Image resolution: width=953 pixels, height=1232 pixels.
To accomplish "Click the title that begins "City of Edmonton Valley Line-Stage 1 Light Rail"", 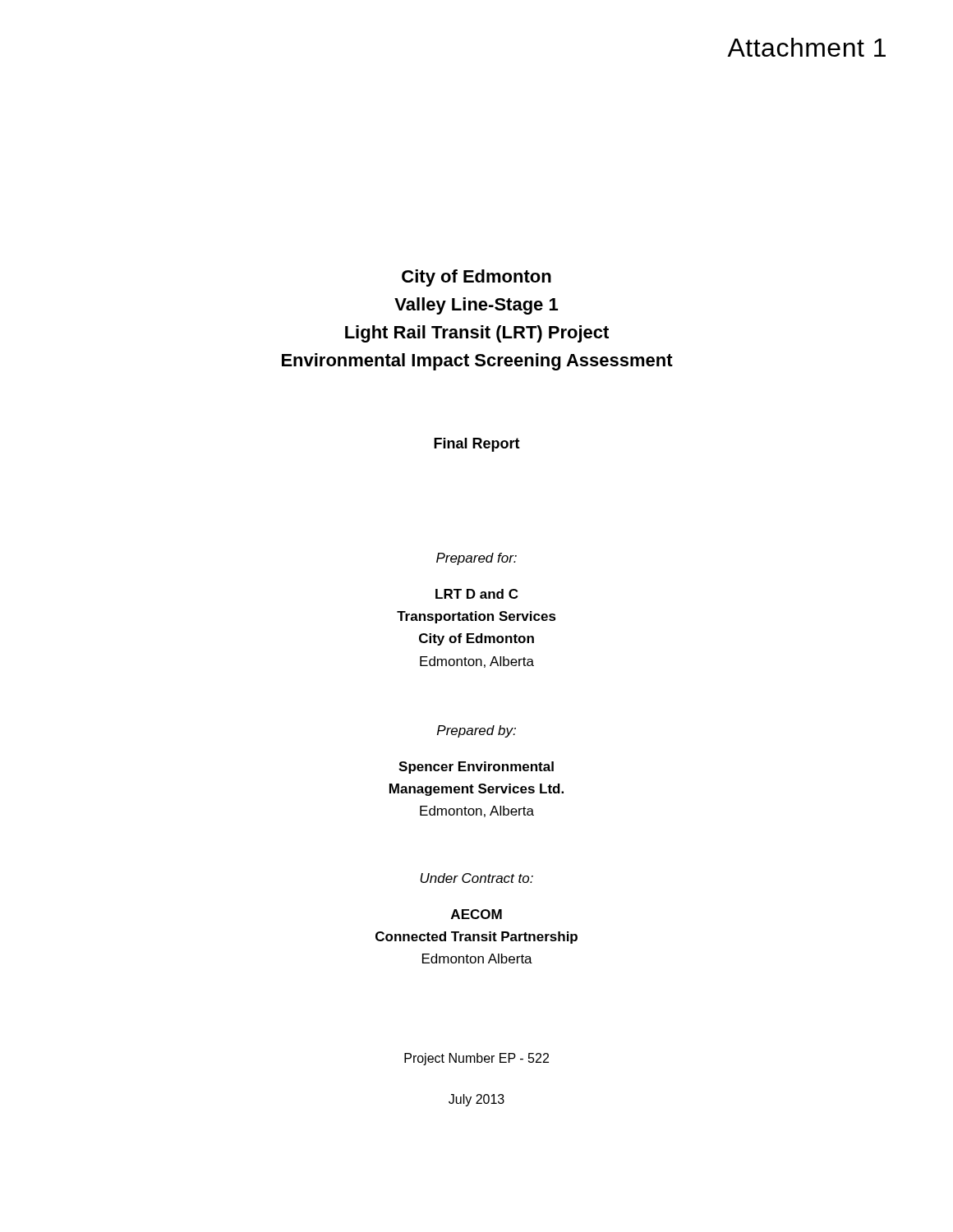I will pos(476,318).
